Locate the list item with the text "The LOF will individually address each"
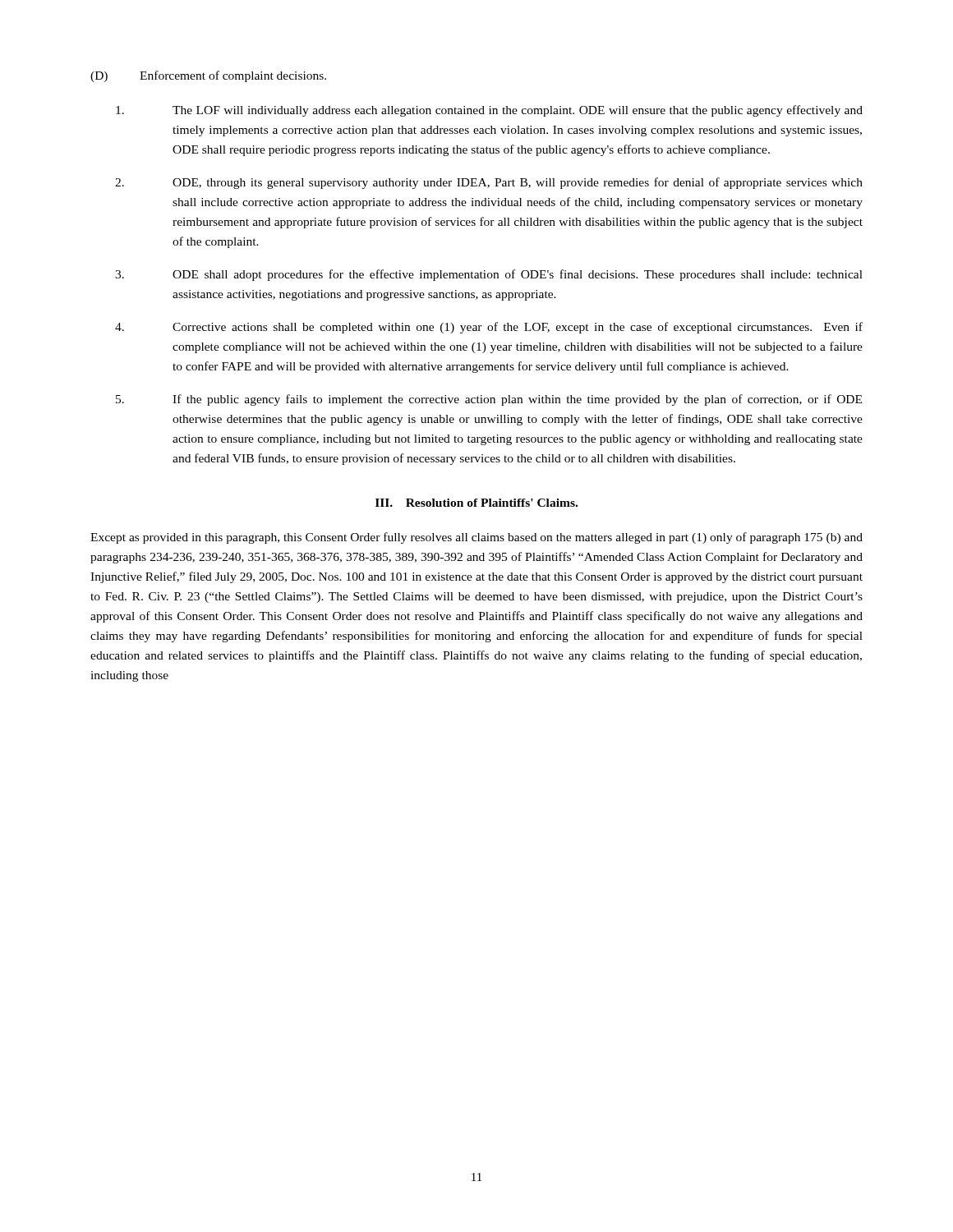 (x=476, y=130)
